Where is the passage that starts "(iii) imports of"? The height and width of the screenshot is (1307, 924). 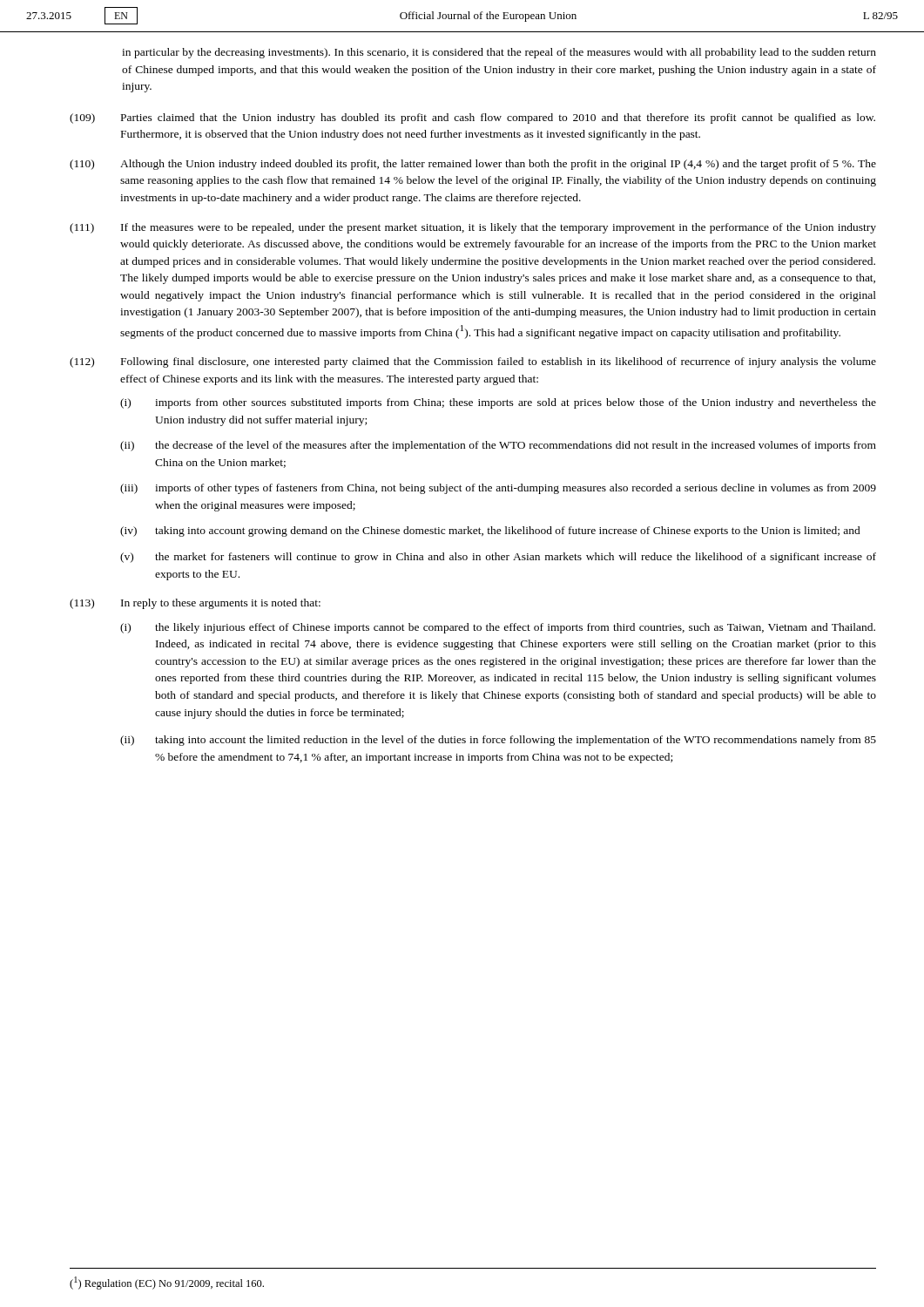[498, 497]
